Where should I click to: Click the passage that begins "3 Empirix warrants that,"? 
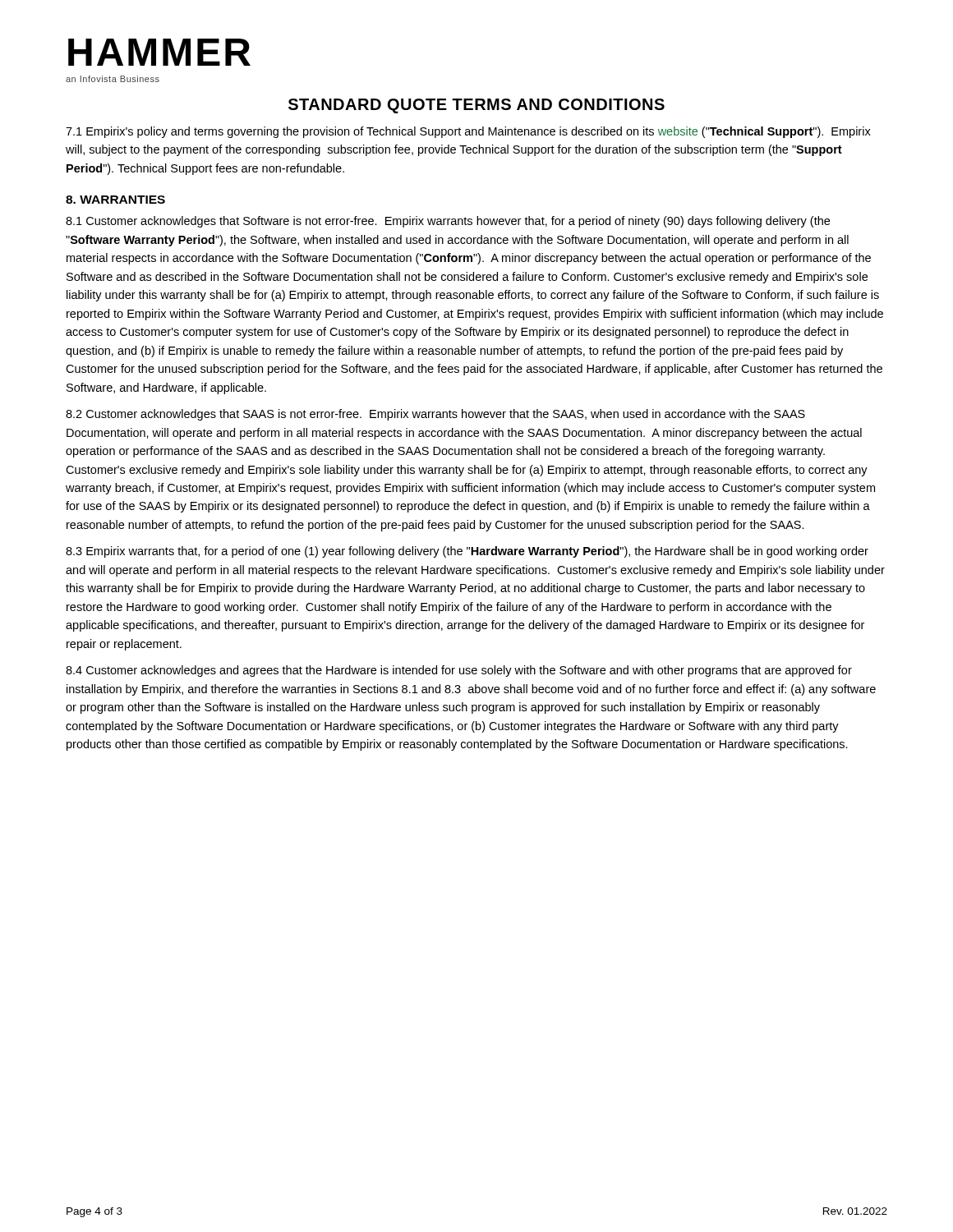pos(475,598)
